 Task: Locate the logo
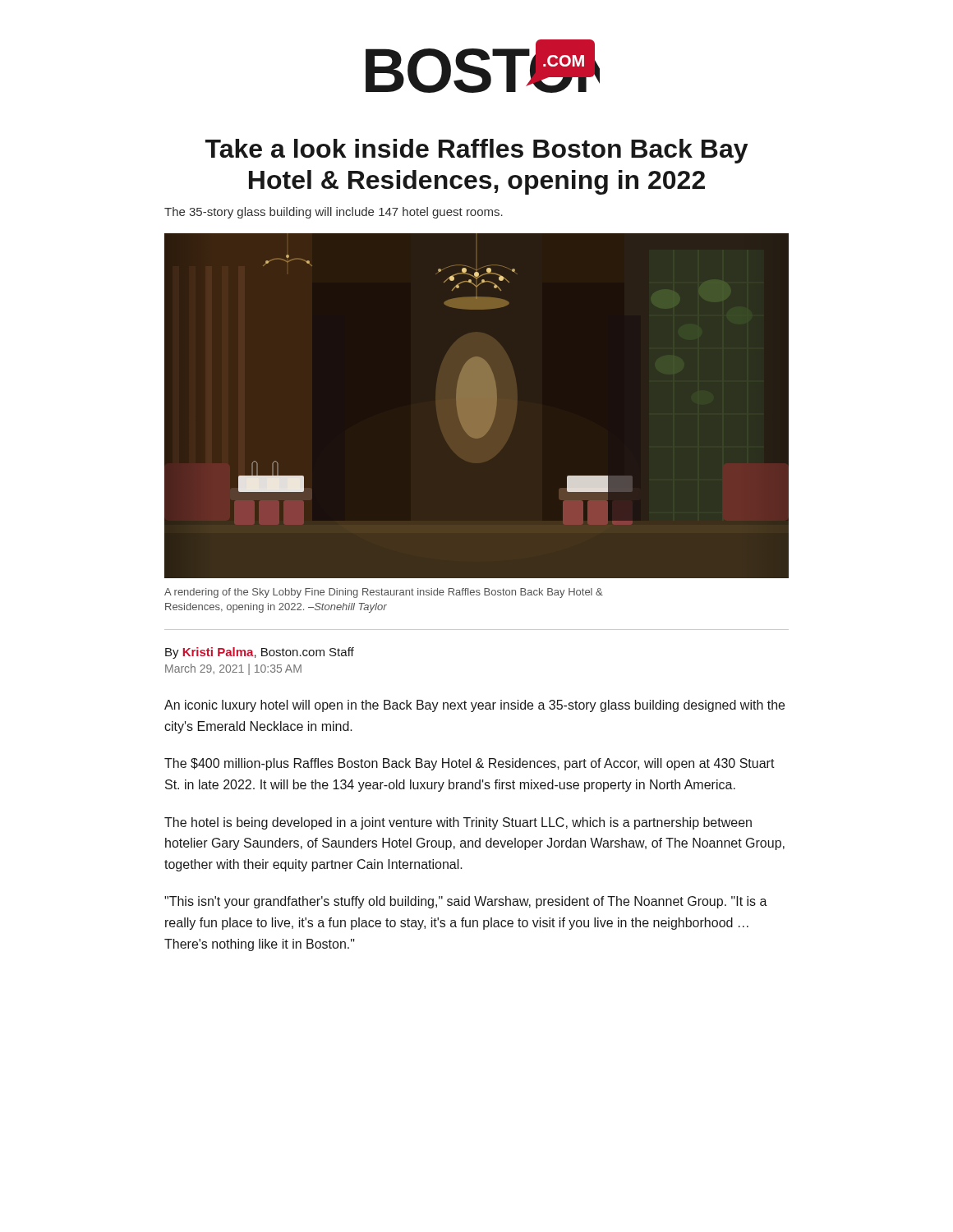pyautogui.click(x=476, y=71)
